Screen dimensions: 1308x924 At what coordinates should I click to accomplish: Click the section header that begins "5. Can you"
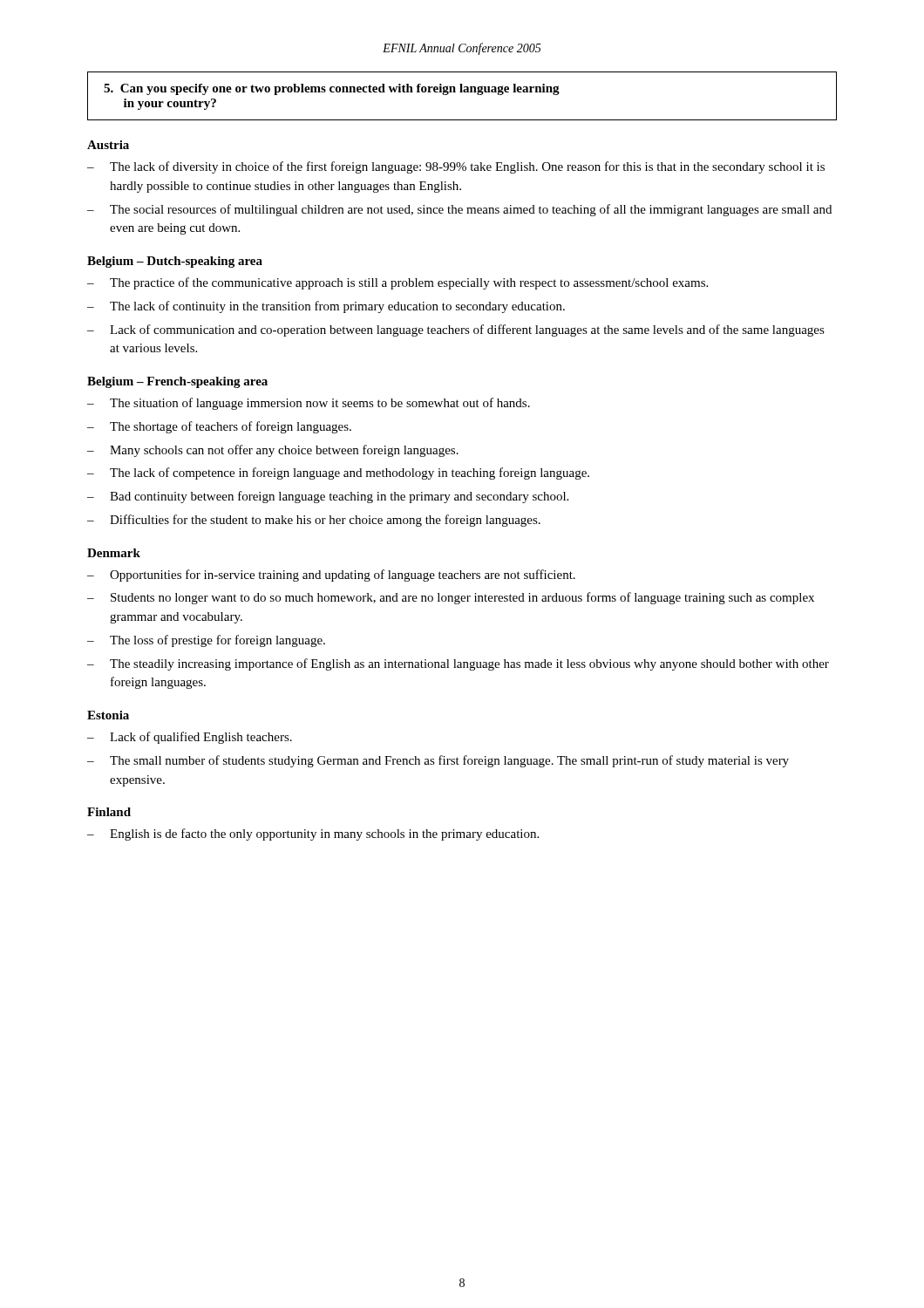coord(462,96)
